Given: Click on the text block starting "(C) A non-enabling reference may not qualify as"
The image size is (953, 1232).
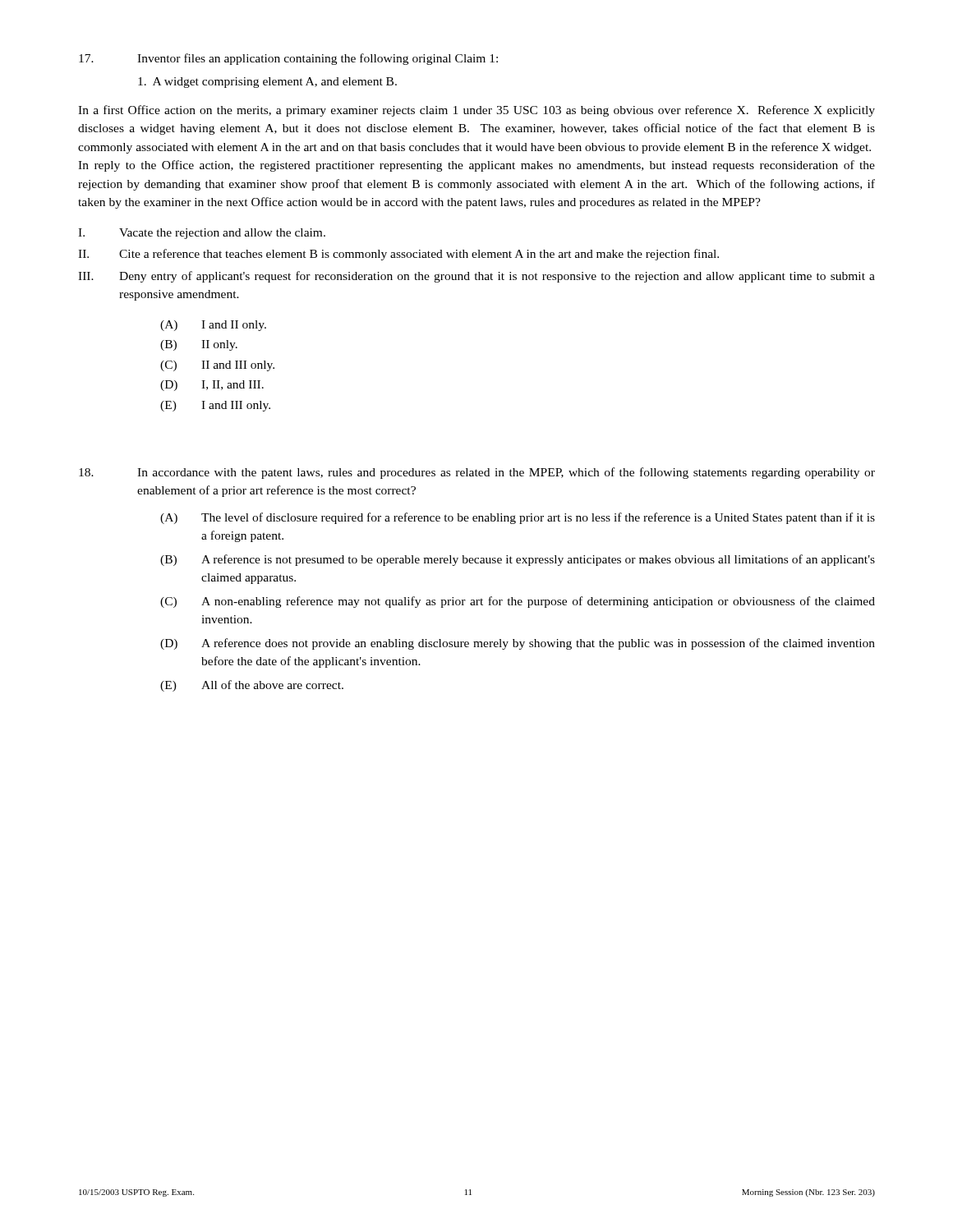Looking at the screenshot, I should tap(518, 610).
